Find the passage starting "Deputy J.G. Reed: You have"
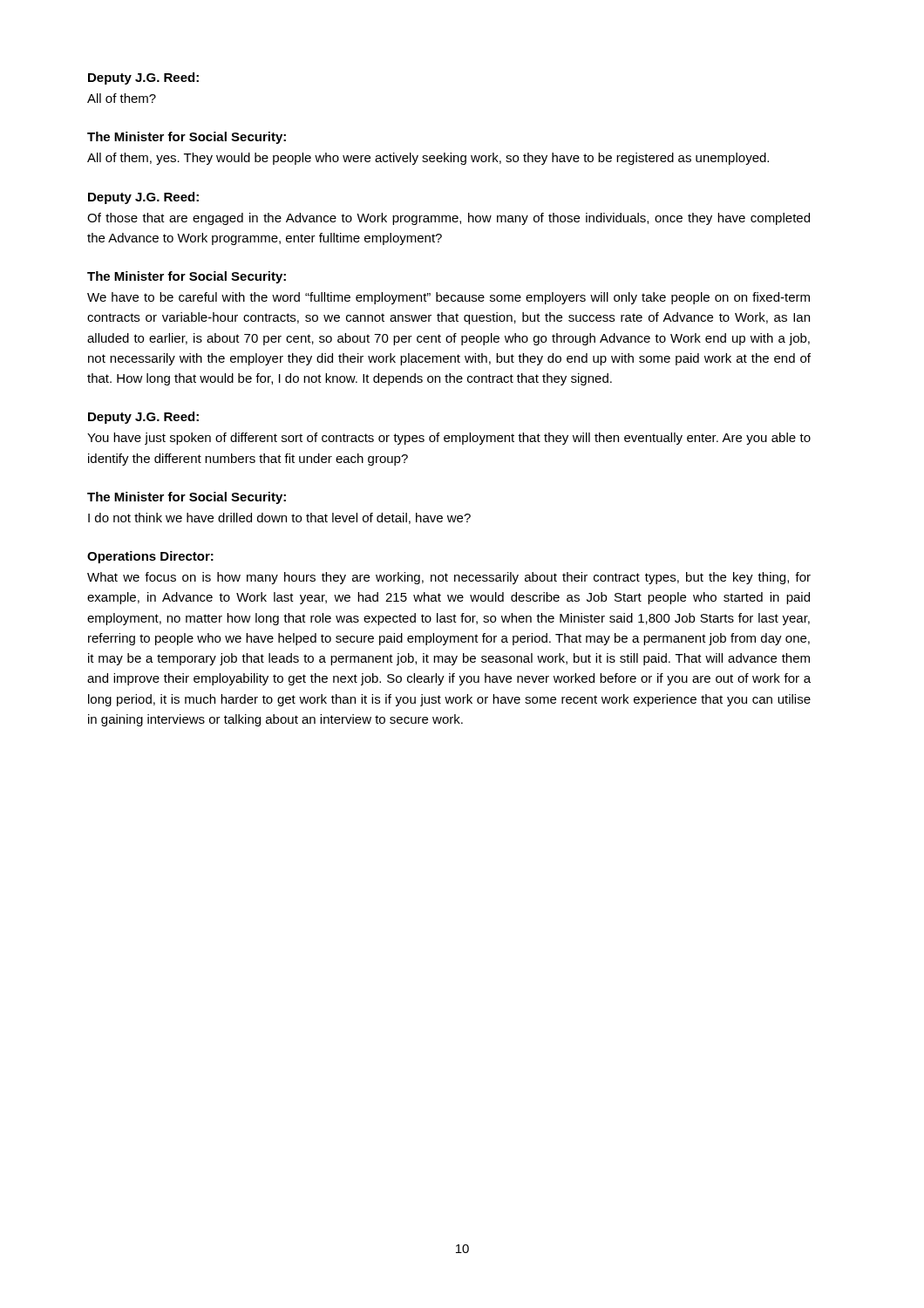The height and width of the screenshot is (1308, 924). [x=449, y=439]
